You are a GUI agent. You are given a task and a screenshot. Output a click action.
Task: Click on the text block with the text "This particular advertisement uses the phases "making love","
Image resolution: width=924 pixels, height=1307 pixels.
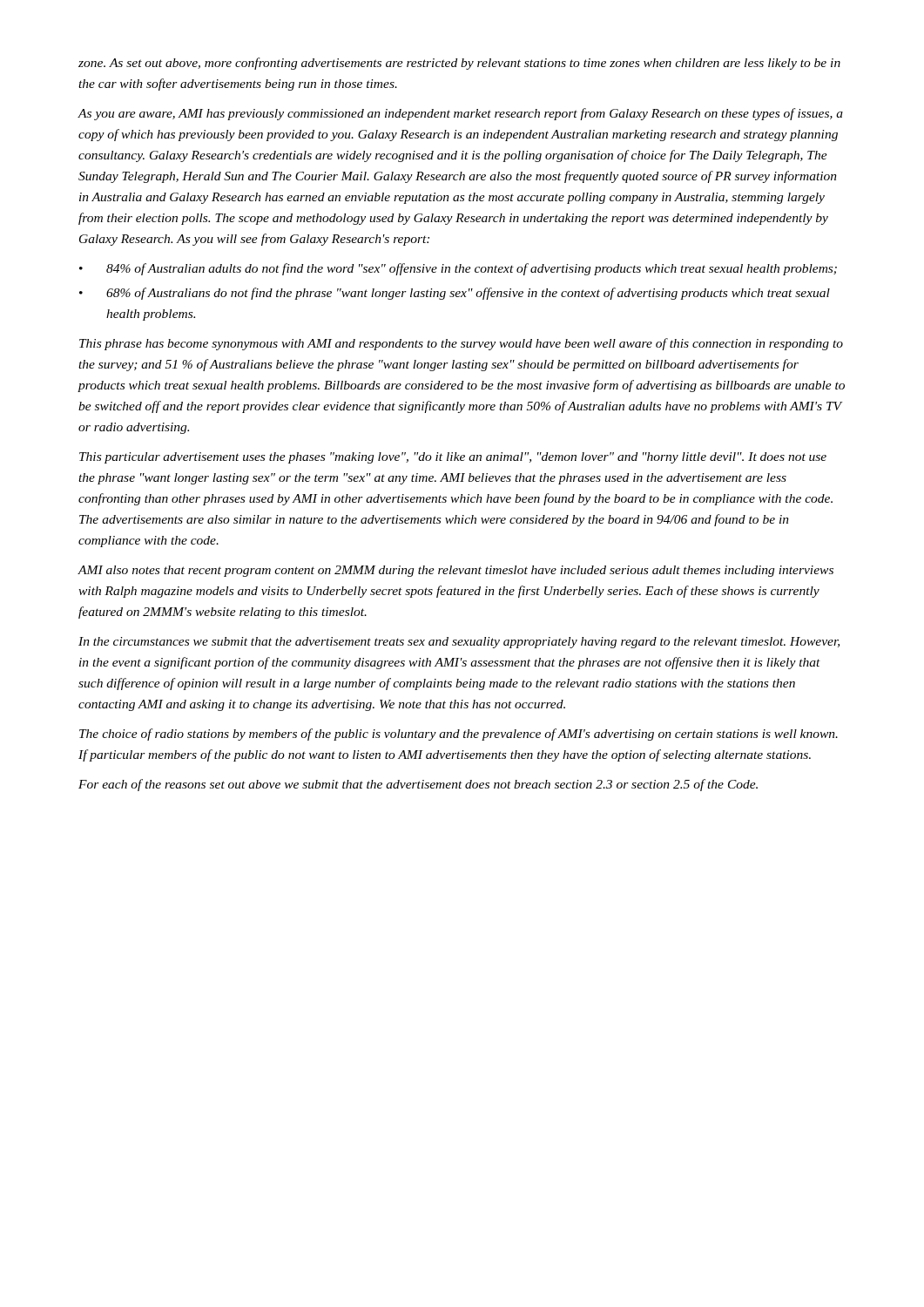pos(456,498)
